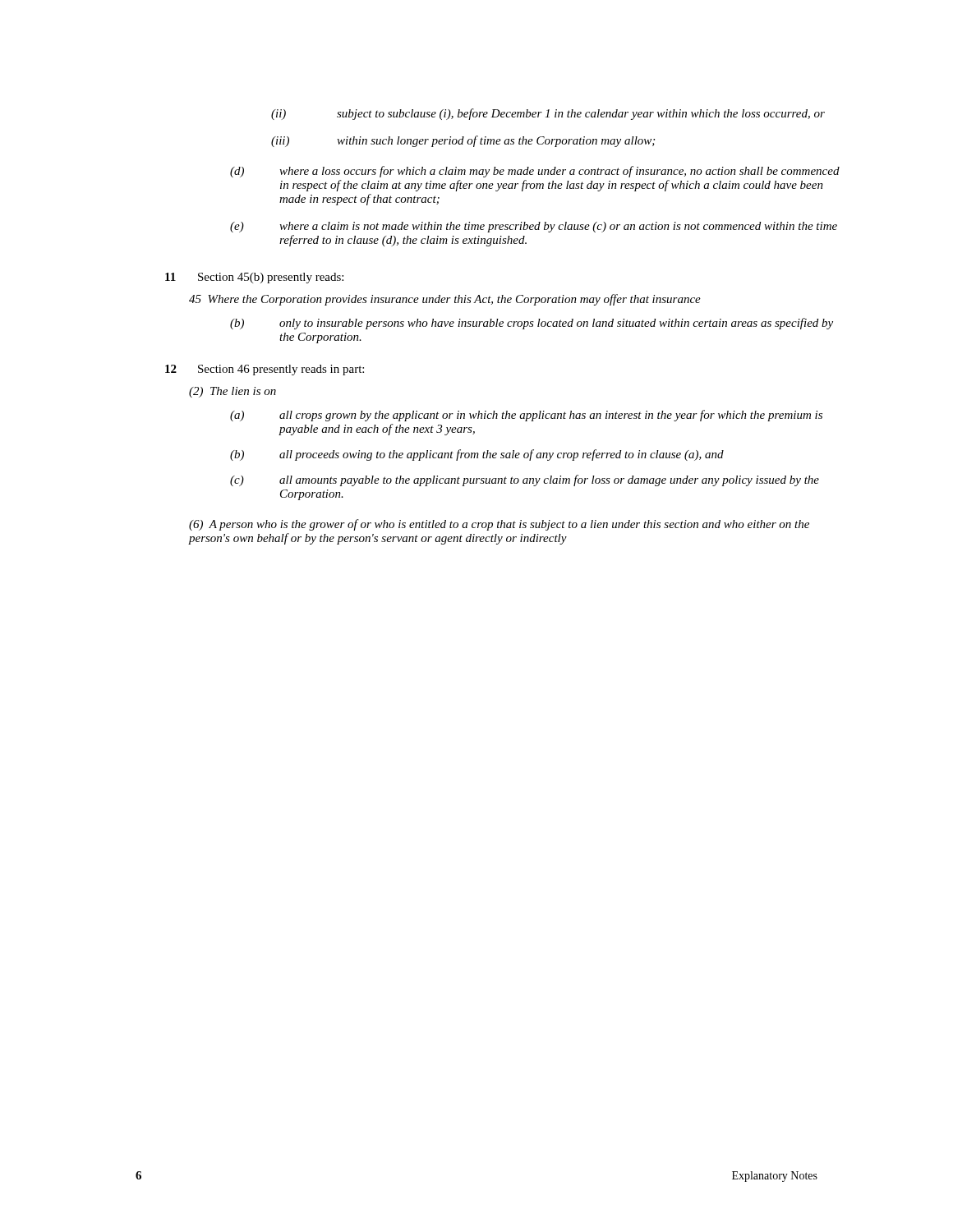Point to the block beginning "(ii) subject to subclause (i), before December 1"

coord(548,114)
